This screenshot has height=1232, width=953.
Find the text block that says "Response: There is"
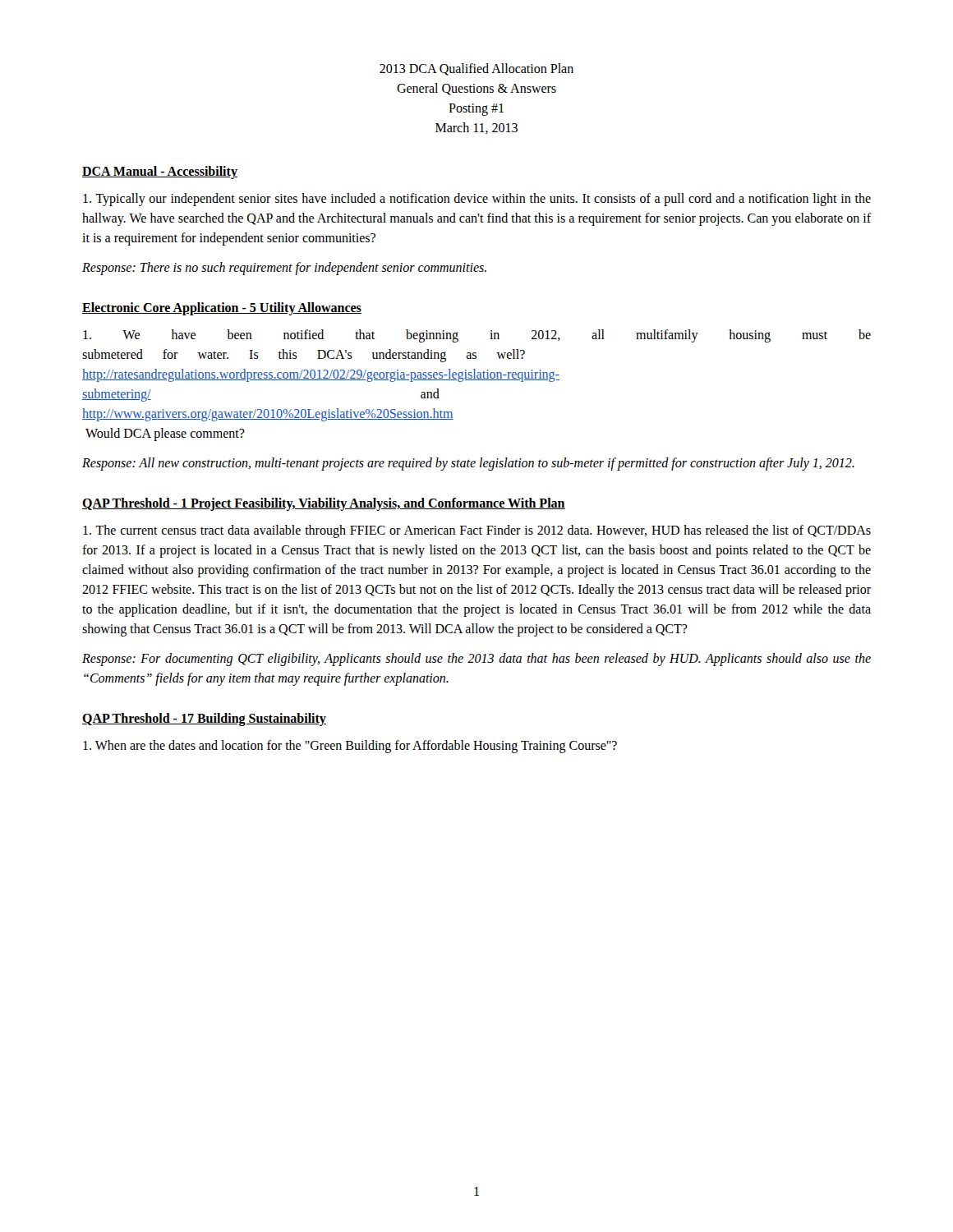coord(285,267)
